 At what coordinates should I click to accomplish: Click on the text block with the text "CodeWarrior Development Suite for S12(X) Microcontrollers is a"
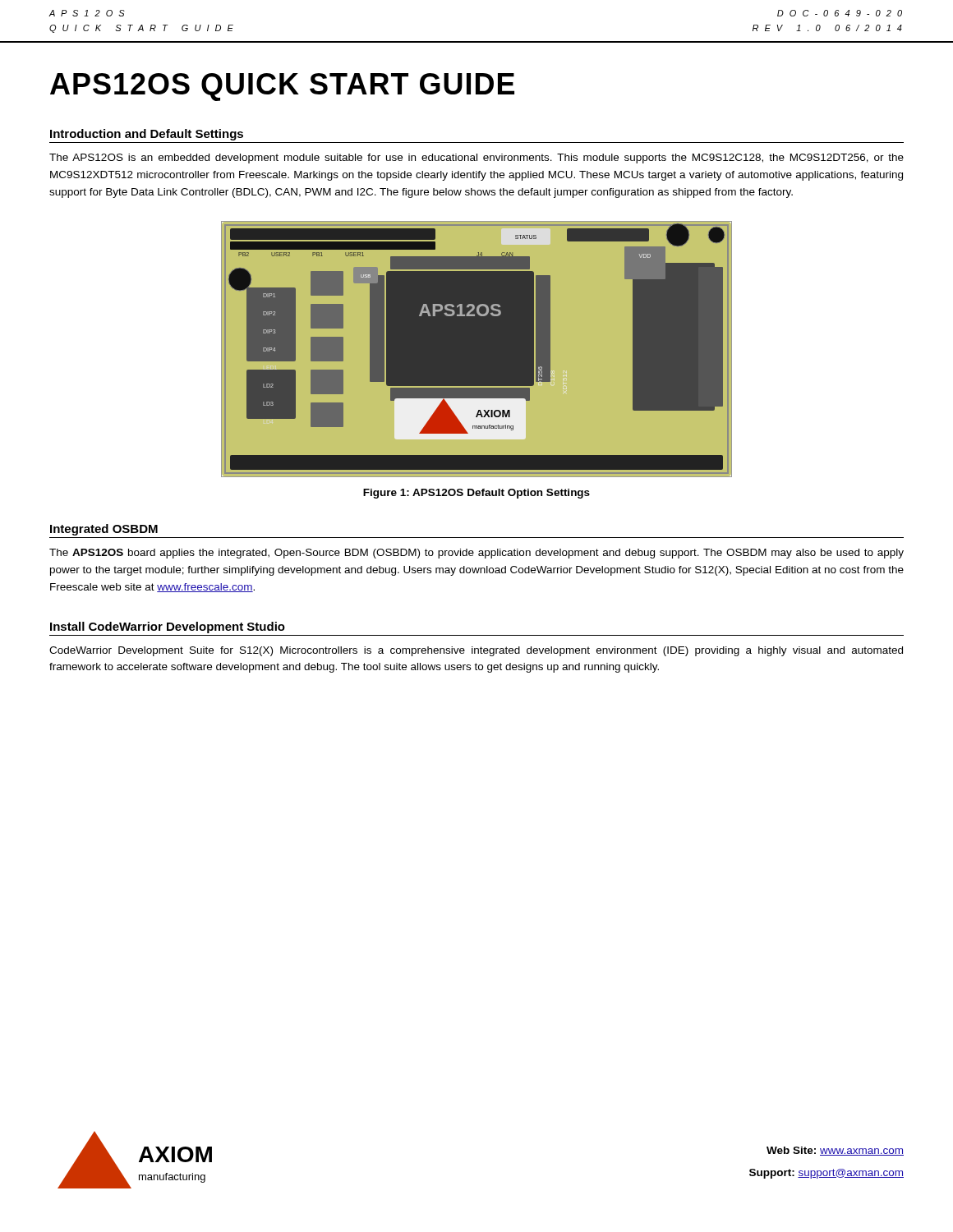476,659
